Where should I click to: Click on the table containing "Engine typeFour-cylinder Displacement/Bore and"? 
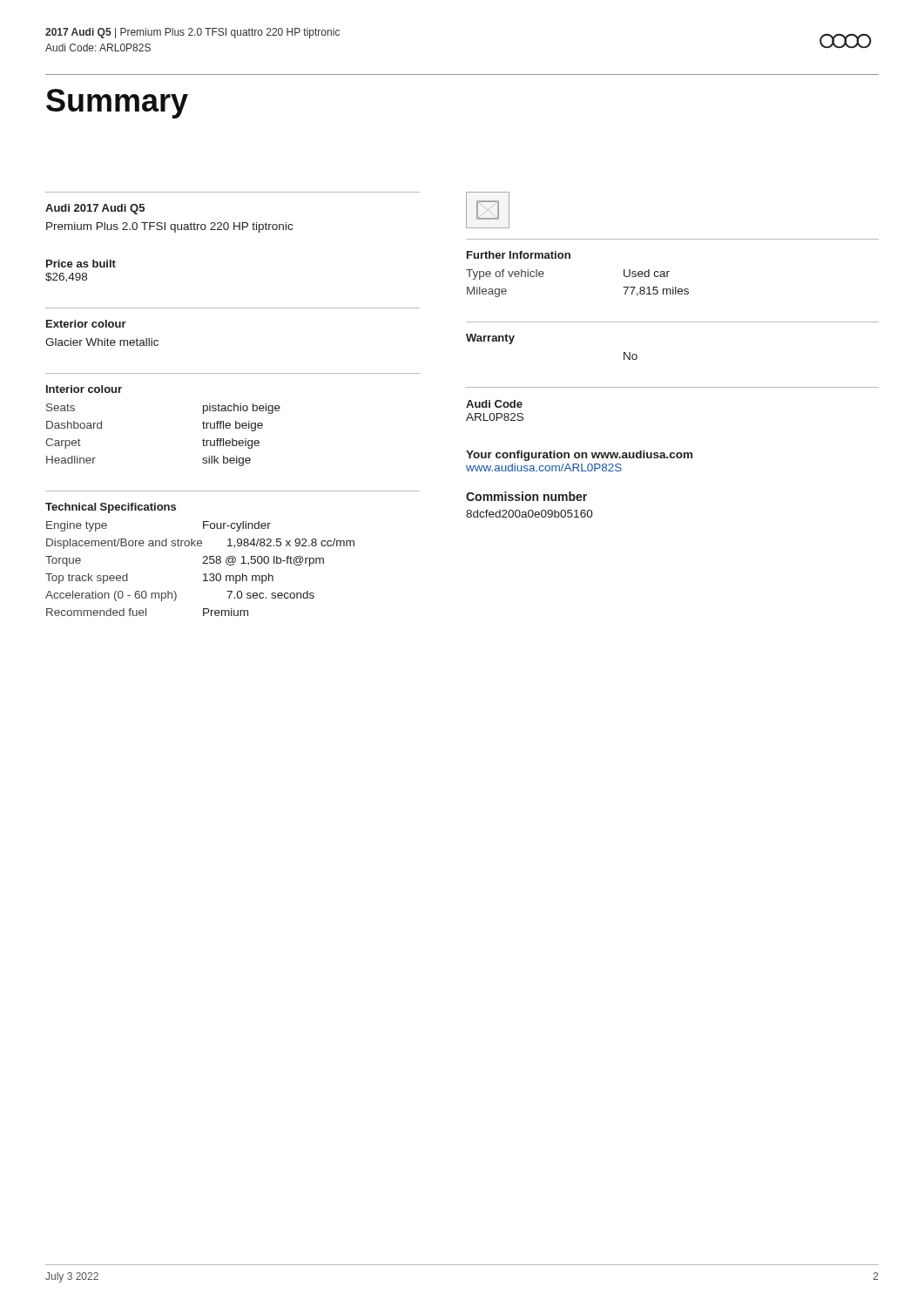(x=233, y=569)
